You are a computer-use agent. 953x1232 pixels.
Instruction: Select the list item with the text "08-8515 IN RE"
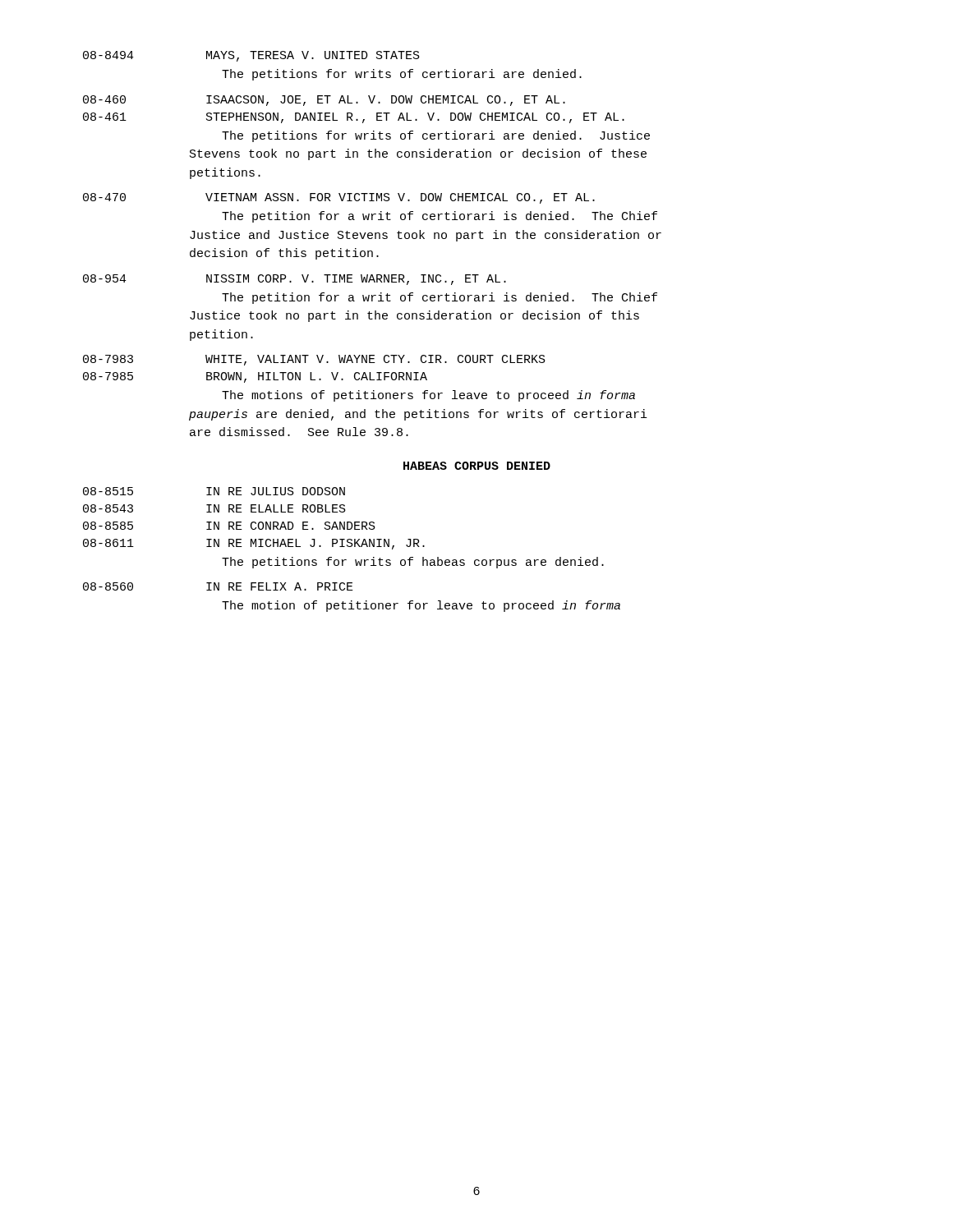point(214,491)
